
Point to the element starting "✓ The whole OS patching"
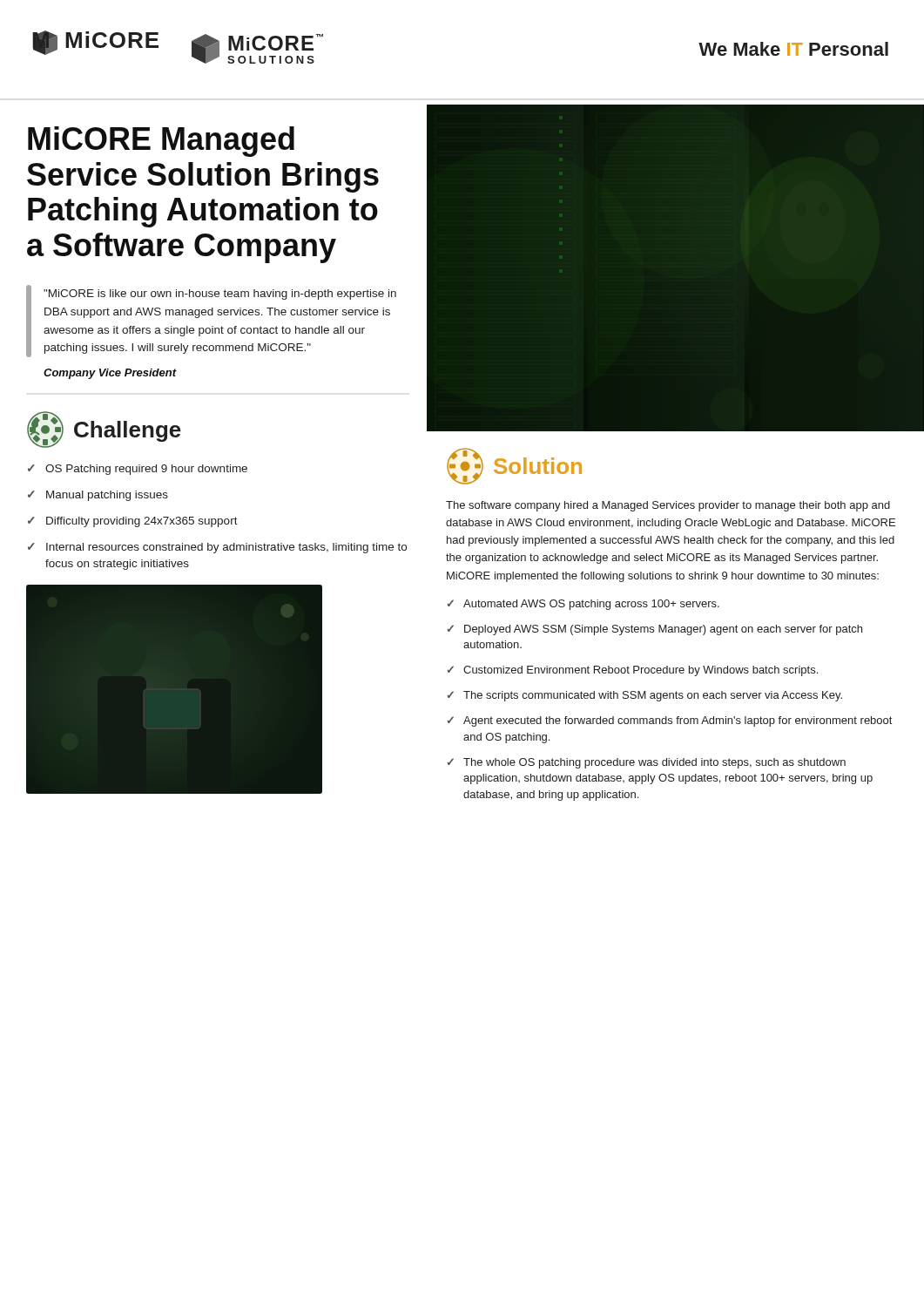click(659, 778)
